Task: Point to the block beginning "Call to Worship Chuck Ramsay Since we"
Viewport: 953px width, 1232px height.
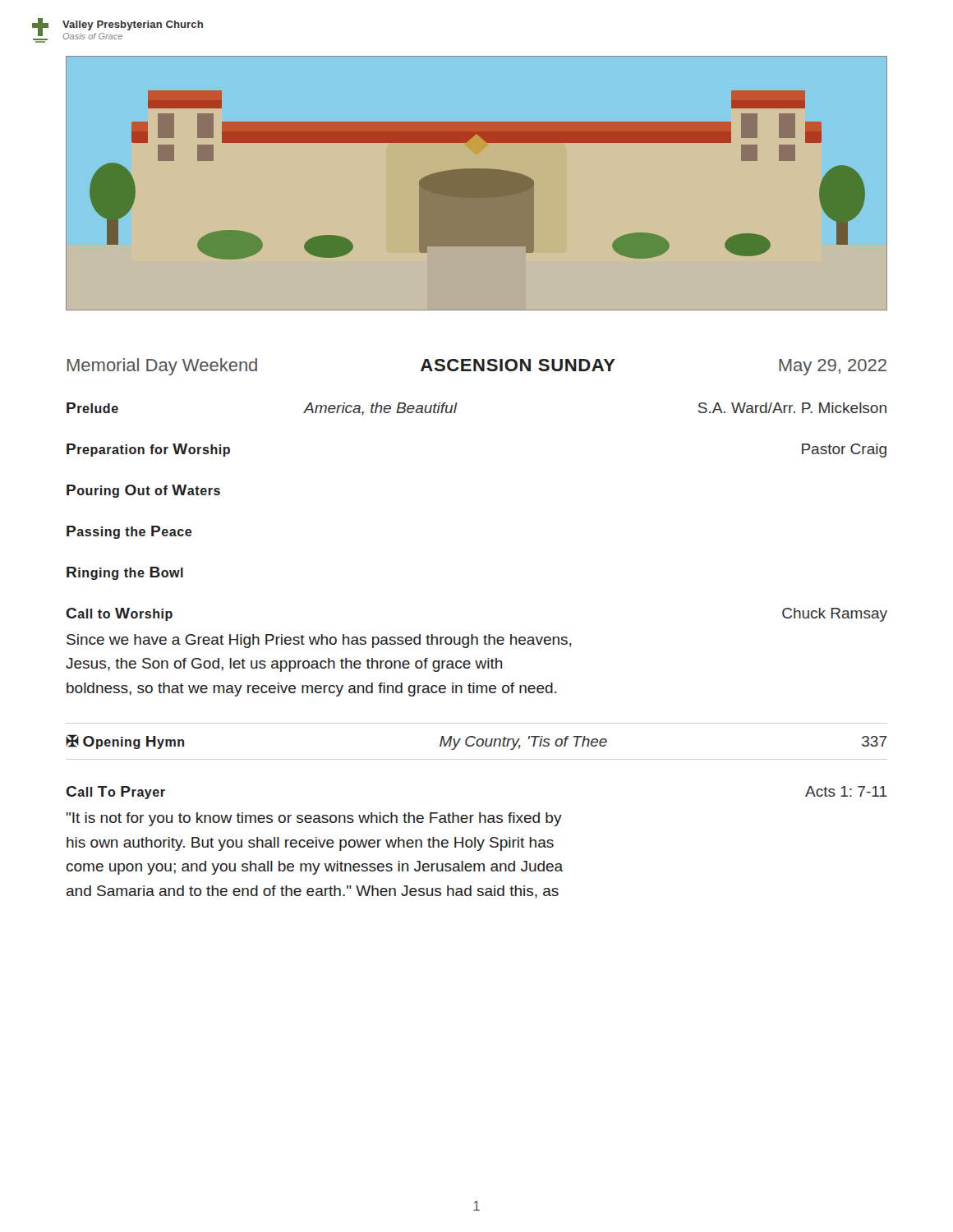Action: pyautogui.click(x=476, y=652)
